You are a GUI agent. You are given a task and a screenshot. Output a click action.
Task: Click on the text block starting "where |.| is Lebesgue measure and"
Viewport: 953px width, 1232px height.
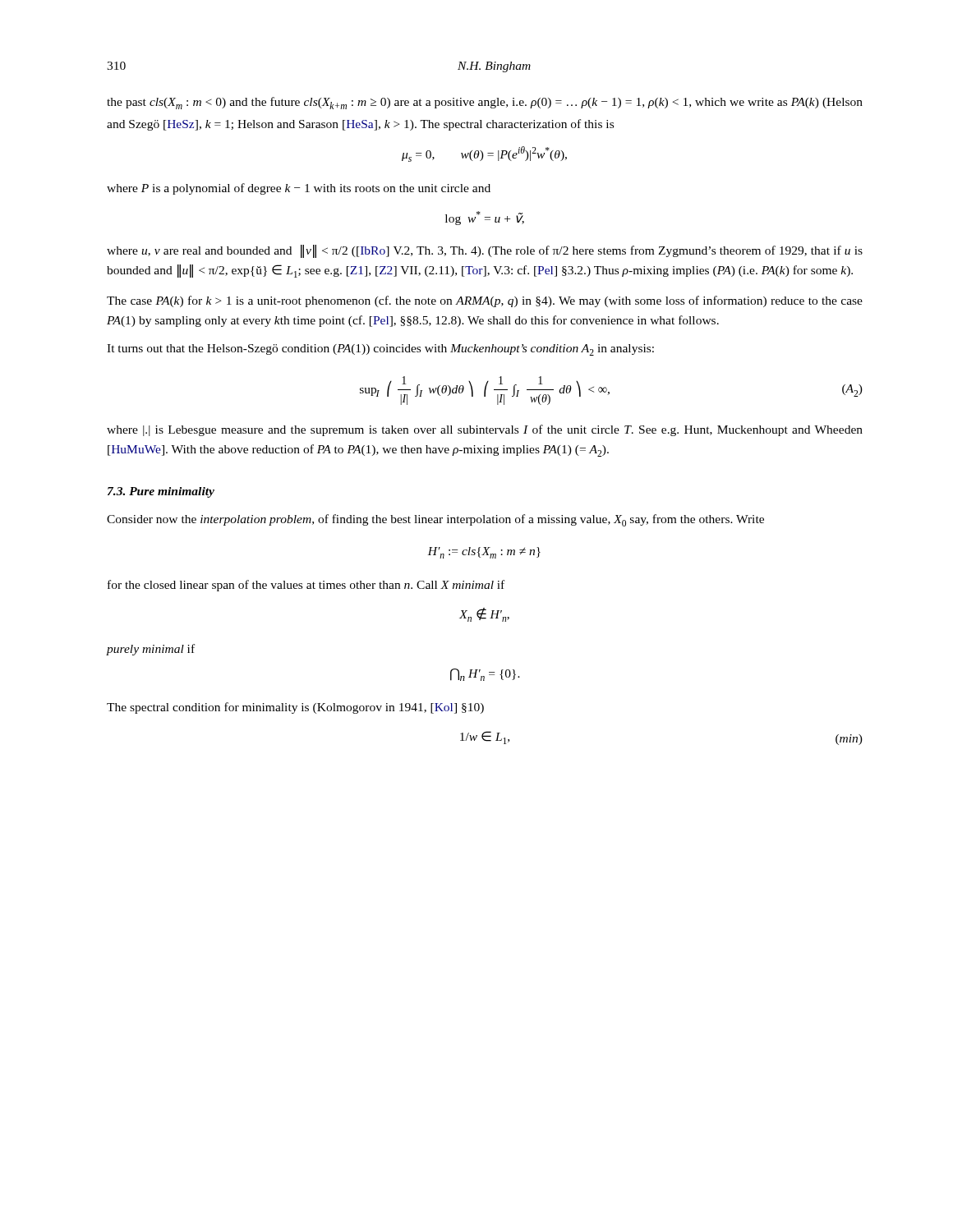pyautogui.click(x=485, y=441)
